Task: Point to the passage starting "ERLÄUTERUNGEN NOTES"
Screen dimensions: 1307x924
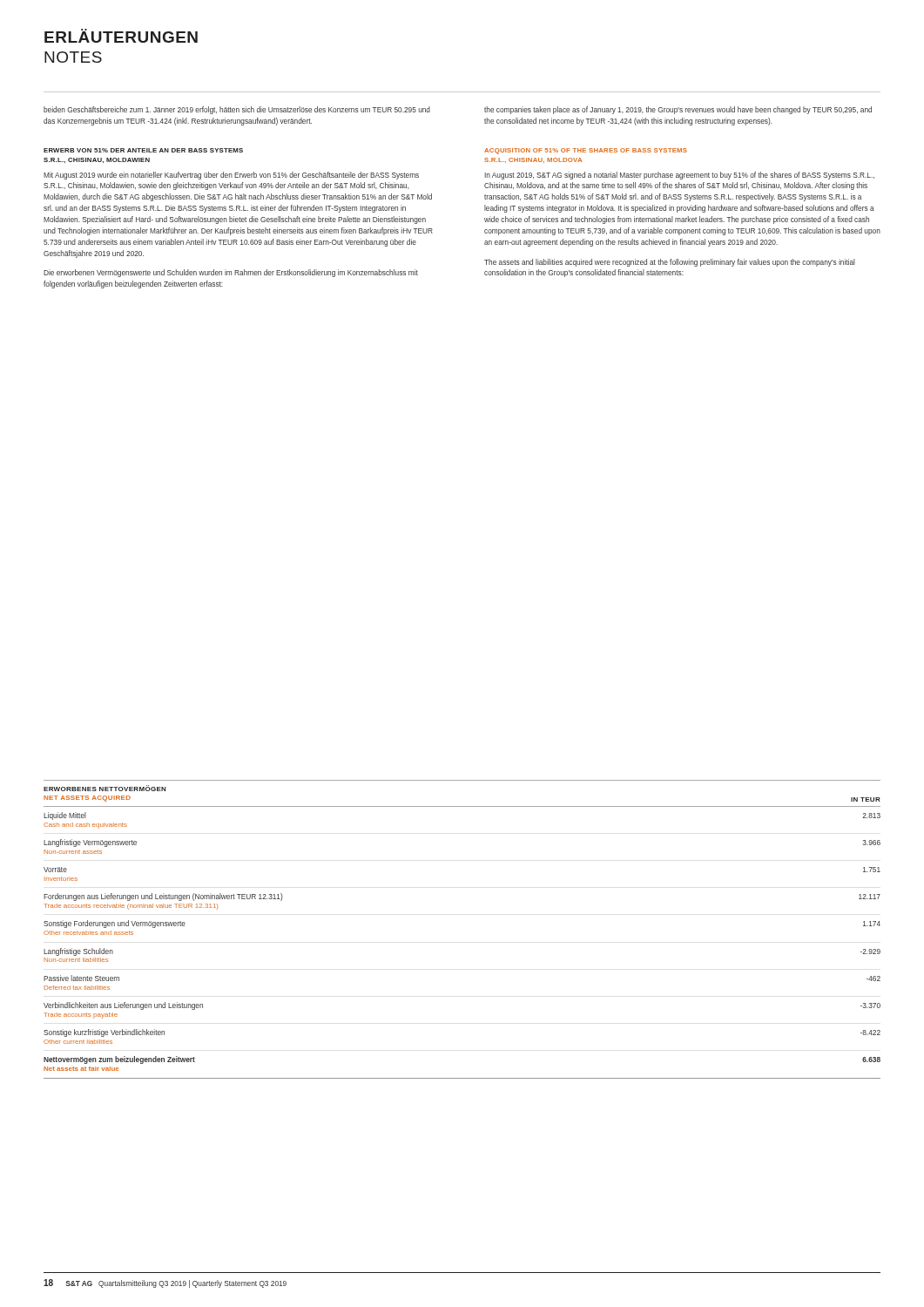Action: point(174,48)
